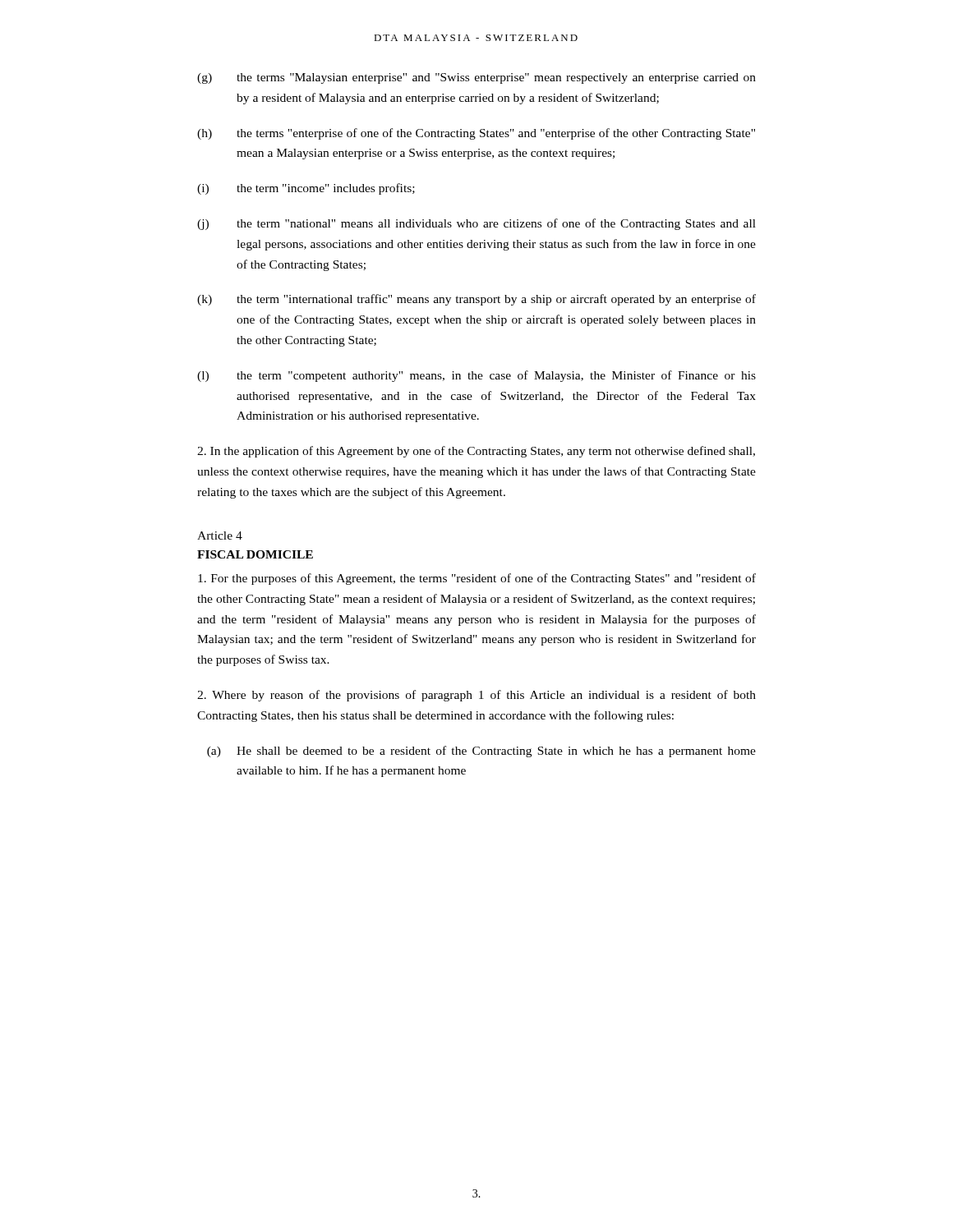
Task: Locate the block of text that opens with "(g) the terms "Malaysian enterprise""
Action: (x=476, y=88)
